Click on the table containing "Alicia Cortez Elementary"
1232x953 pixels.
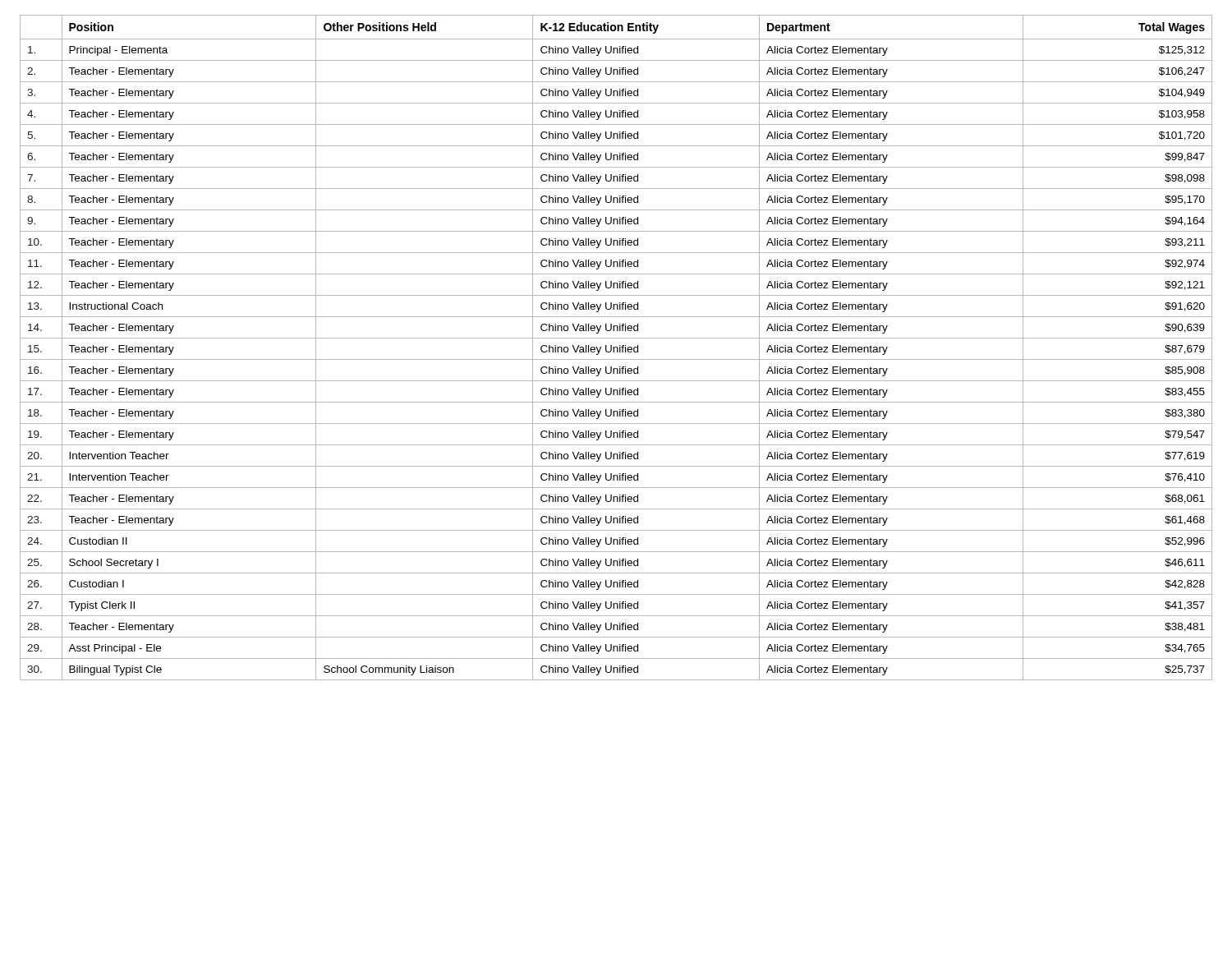[x=616, y=348]
